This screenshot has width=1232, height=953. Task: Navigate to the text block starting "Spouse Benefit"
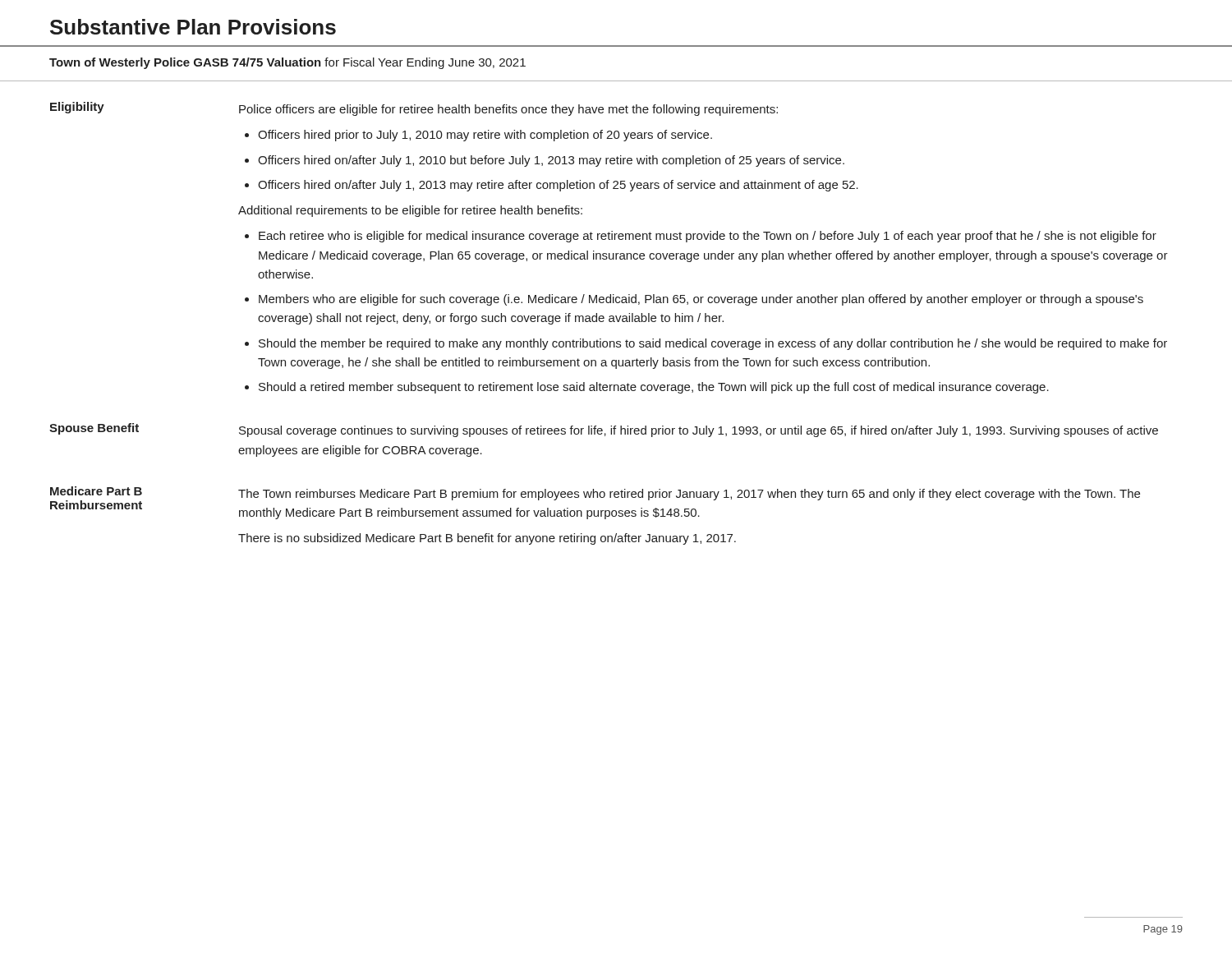(94, 428)
